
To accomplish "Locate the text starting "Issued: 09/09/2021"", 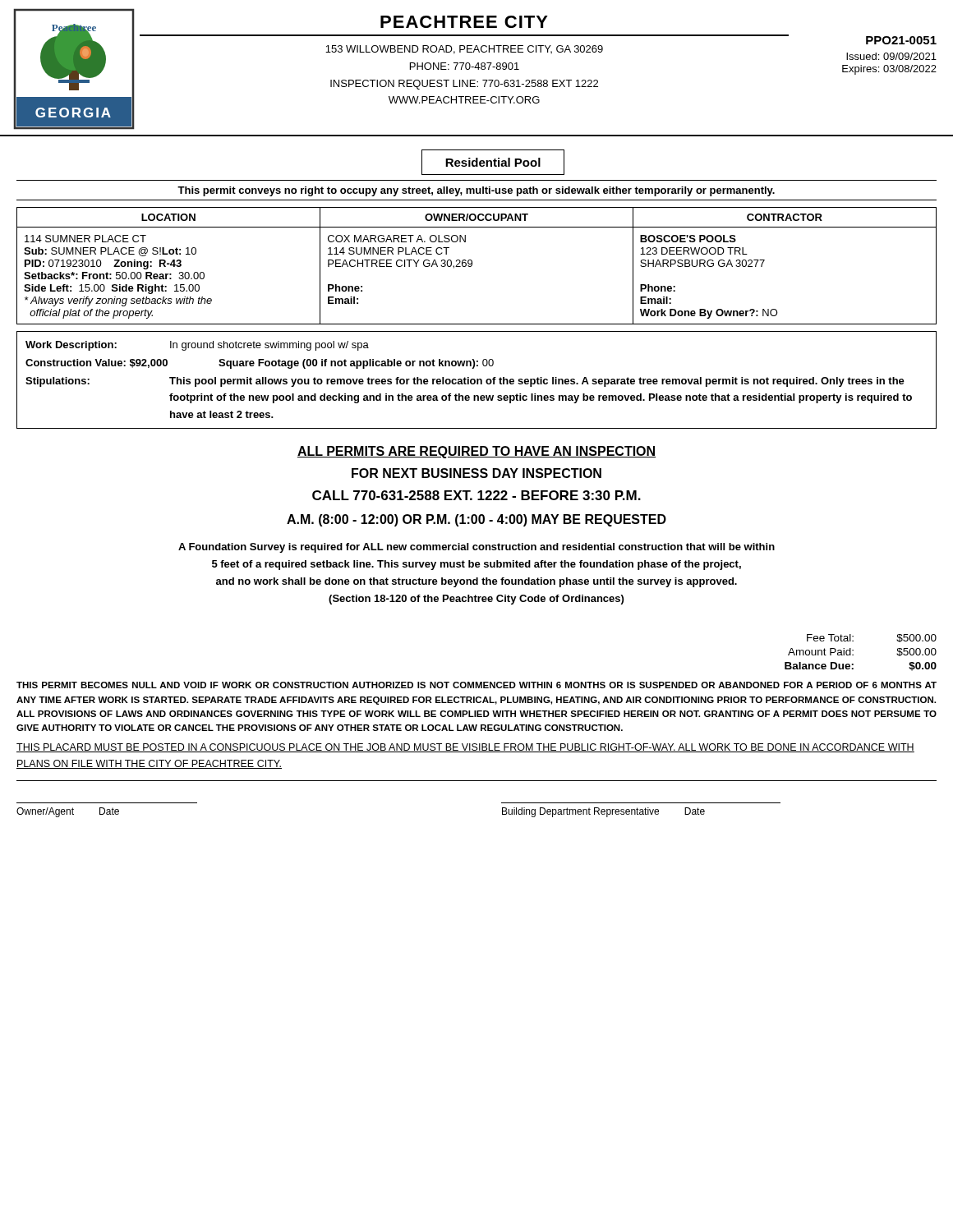I will (x=891, y=56).
